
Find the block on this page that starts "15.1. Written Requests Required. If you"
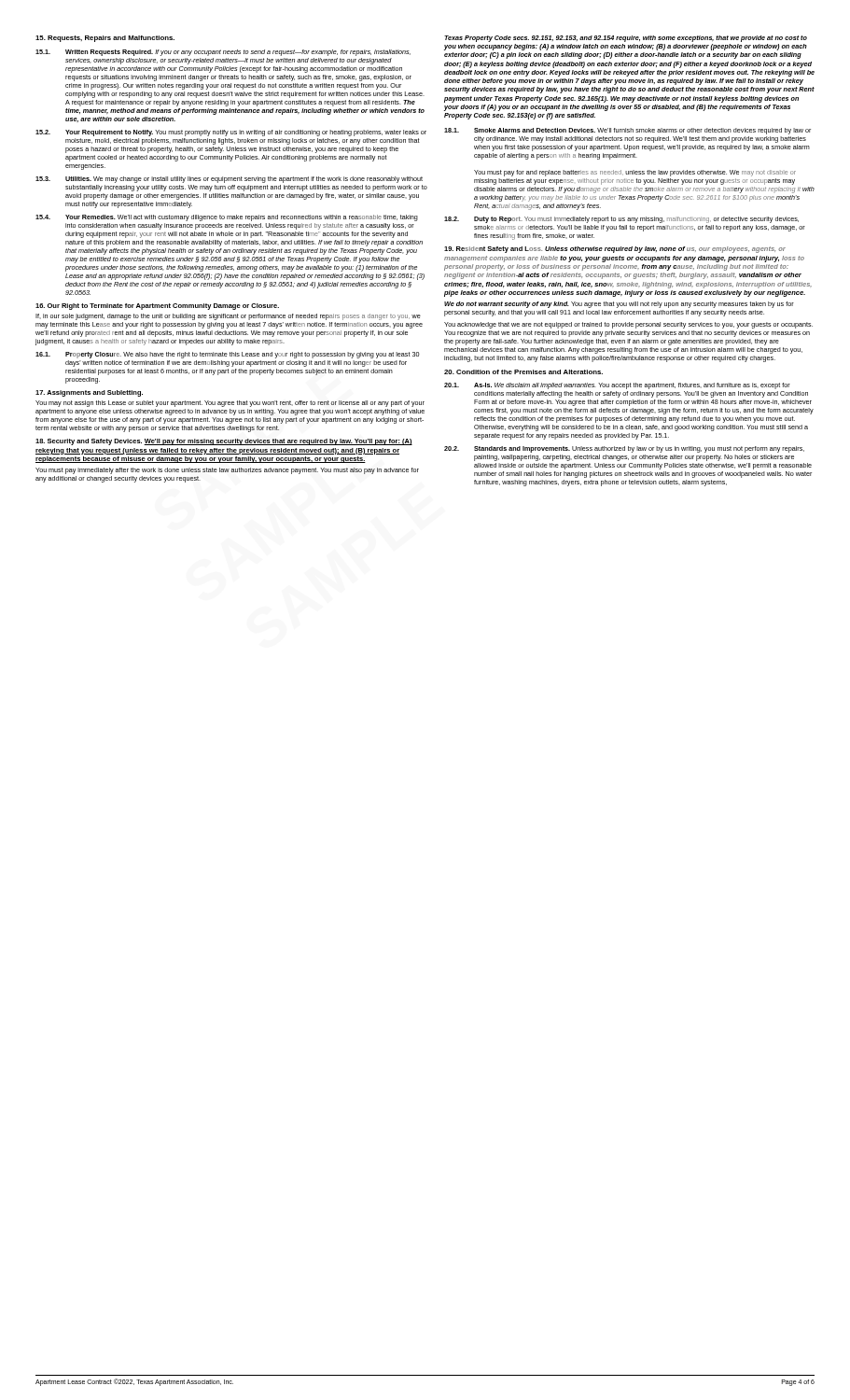pyautogui.click(x=231, y=85)
